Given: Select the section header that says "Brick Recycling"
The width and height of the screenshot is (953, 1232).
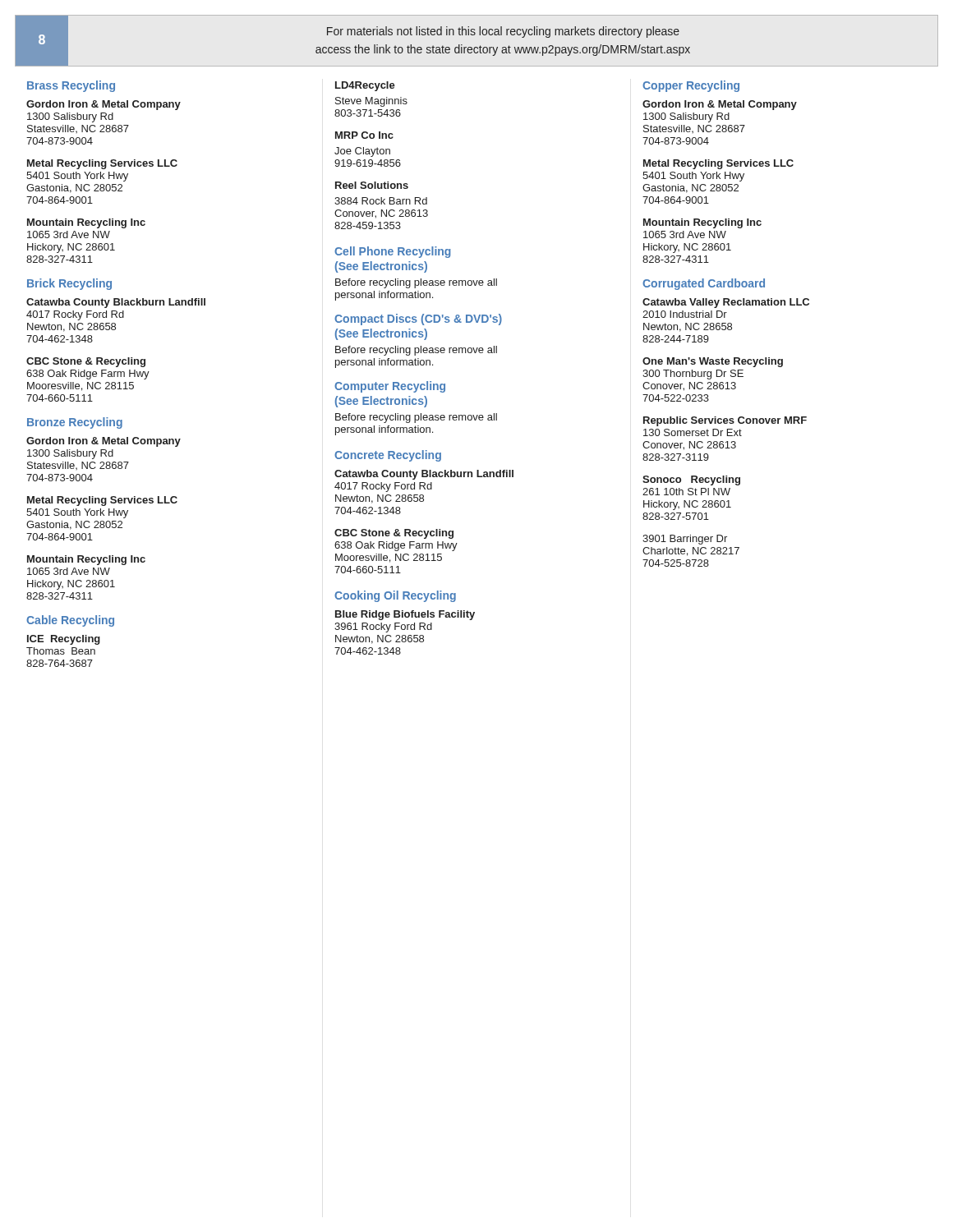Looking at the screenshot, I should point(69,283).
